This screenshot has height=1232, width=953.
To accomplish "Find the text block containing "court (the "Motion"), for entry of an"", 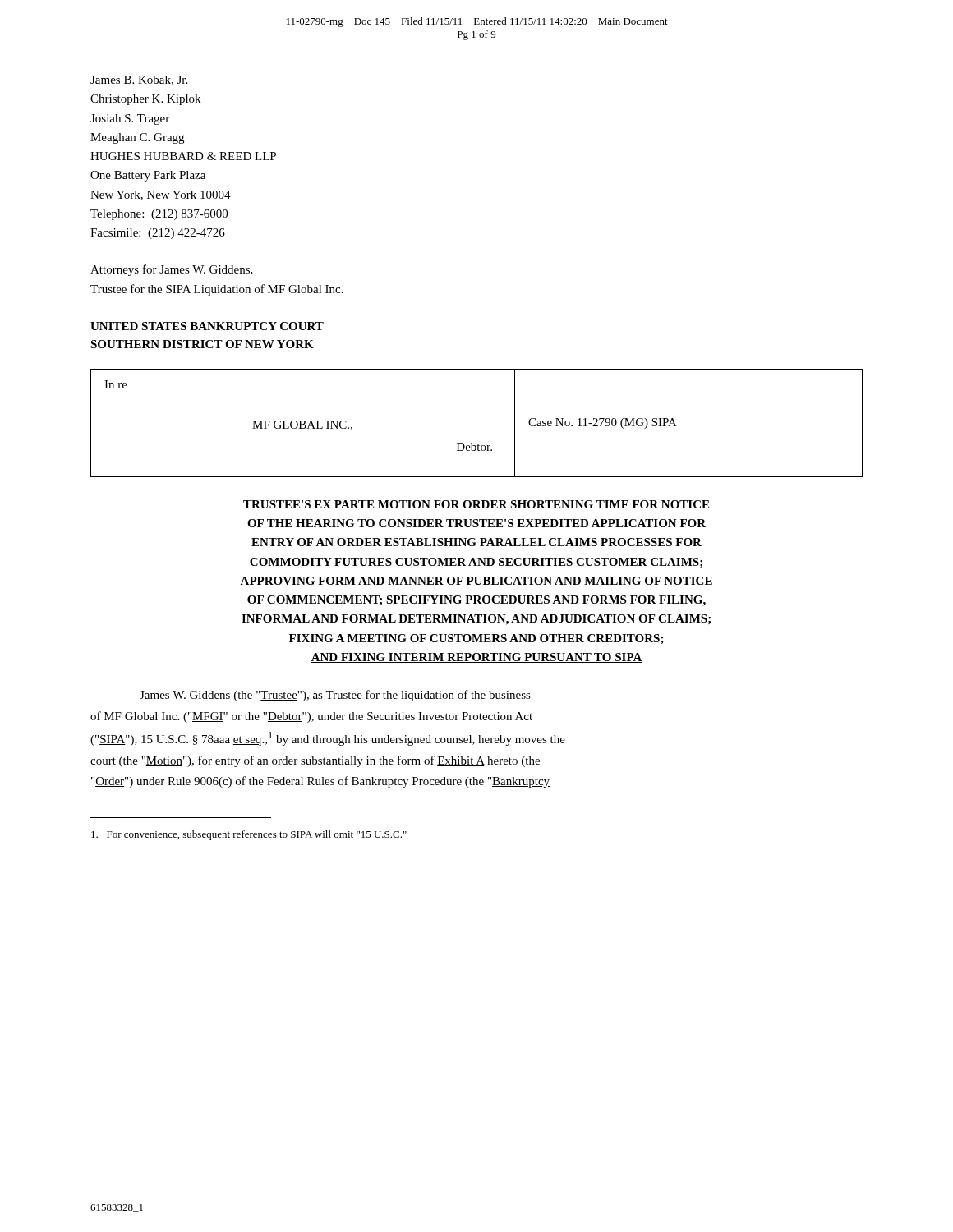I will (315, 760).
